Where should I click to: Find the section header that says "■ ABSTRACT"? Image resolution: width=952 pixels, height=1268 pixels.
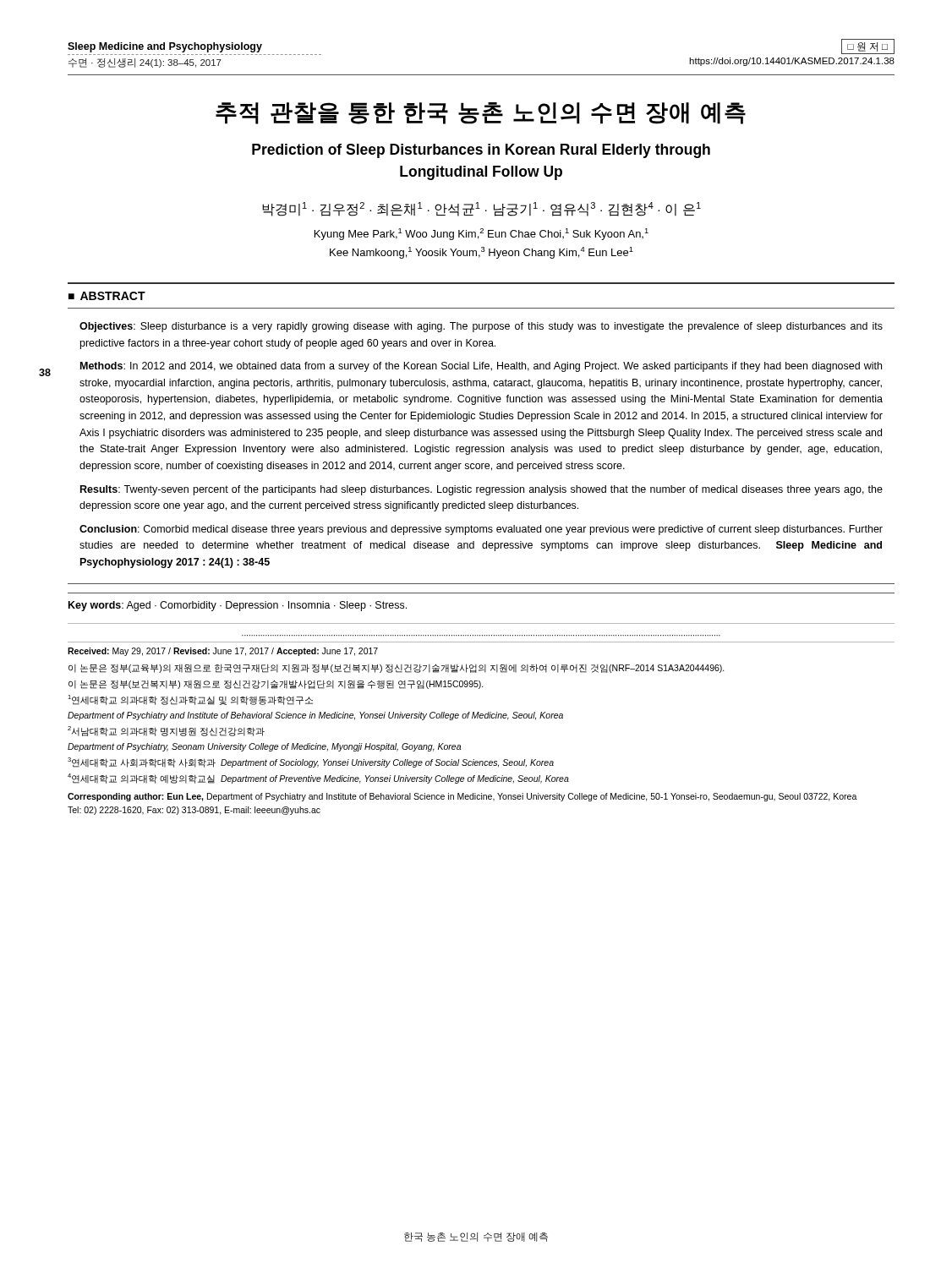[106, 296]
